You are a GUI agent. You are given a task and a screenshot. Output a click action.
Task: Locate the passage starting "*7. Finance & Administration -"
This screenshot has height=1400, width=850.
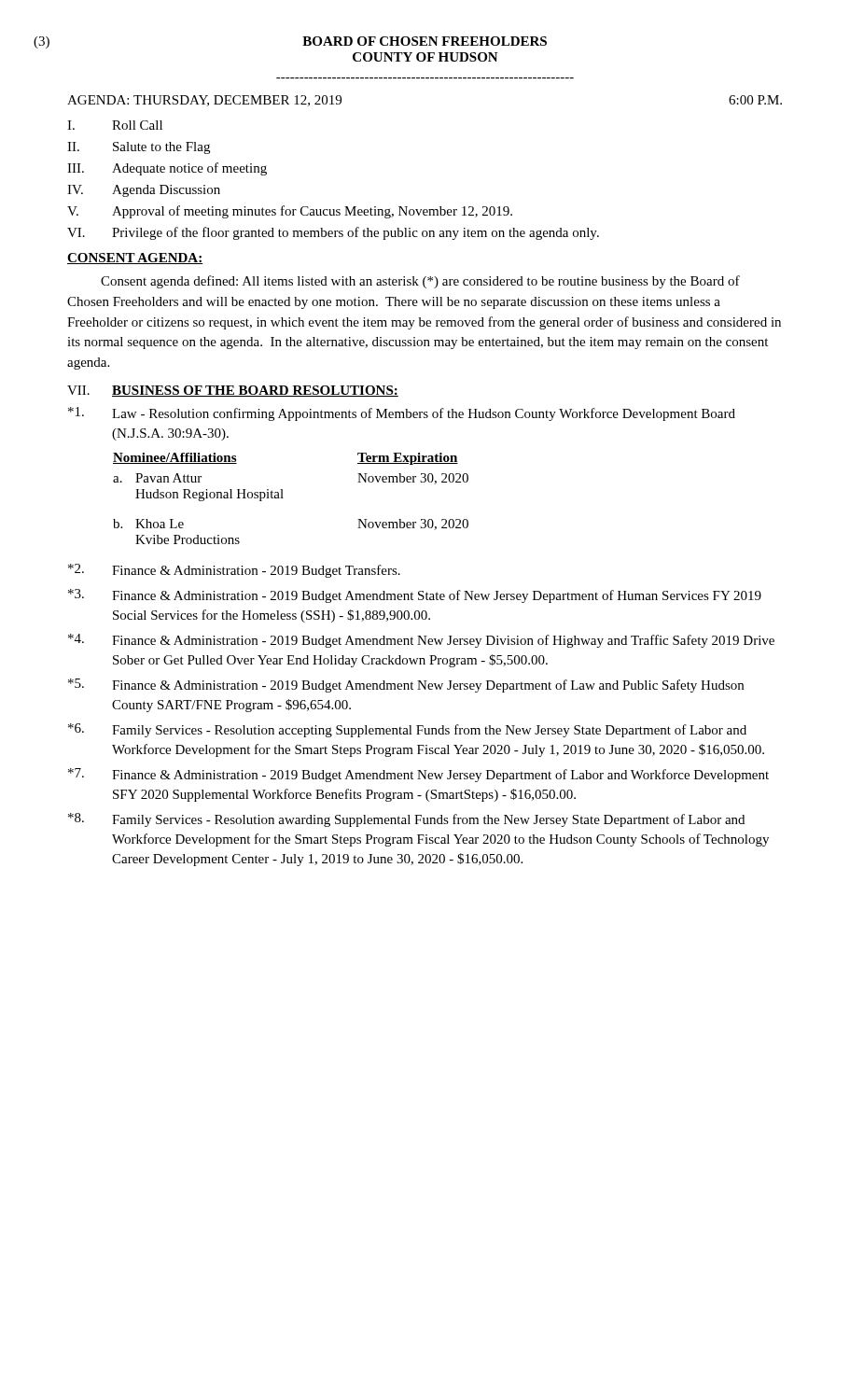click(x=425, y=785)
